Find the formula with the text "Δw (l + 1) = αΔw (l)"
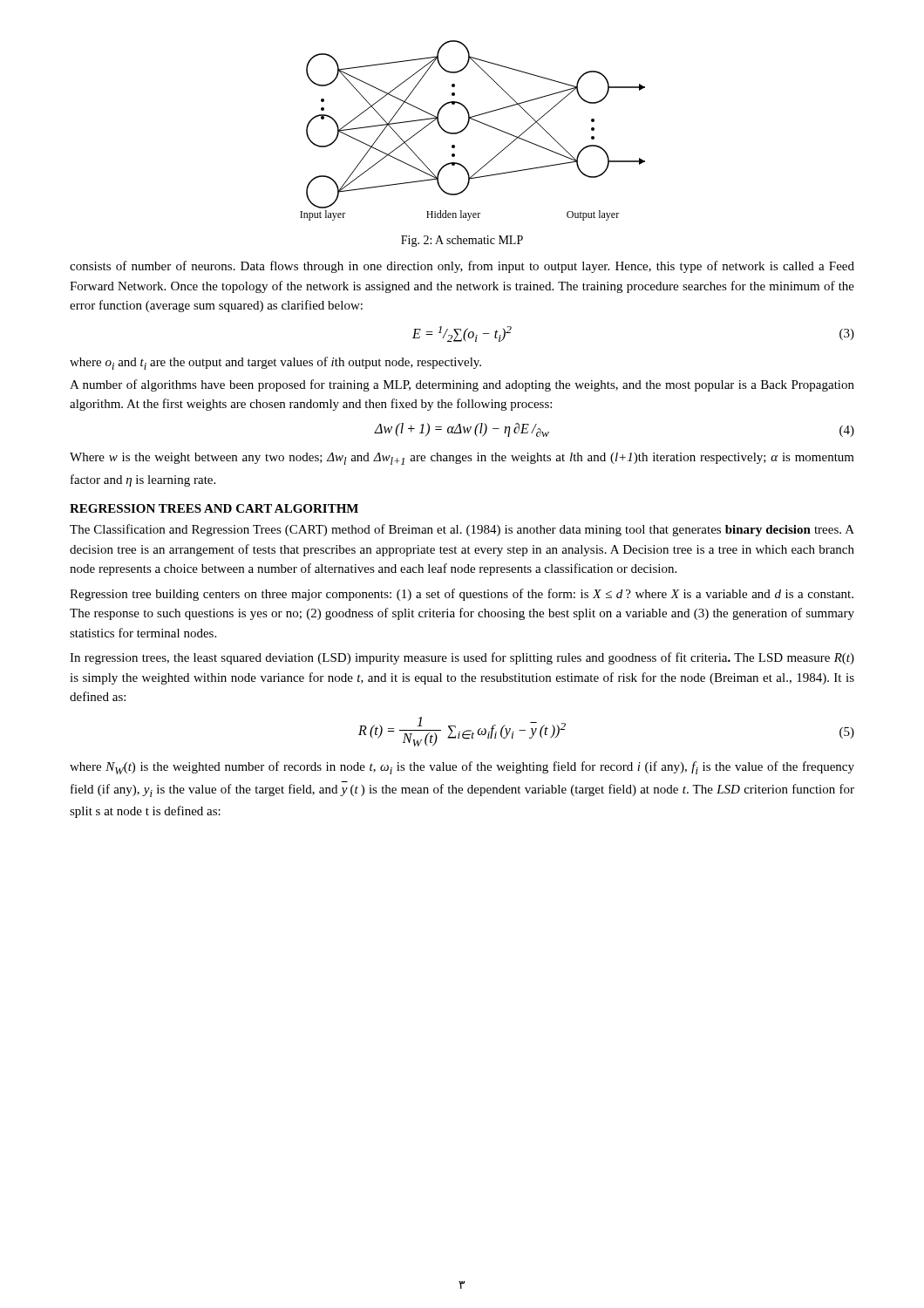 462,431
